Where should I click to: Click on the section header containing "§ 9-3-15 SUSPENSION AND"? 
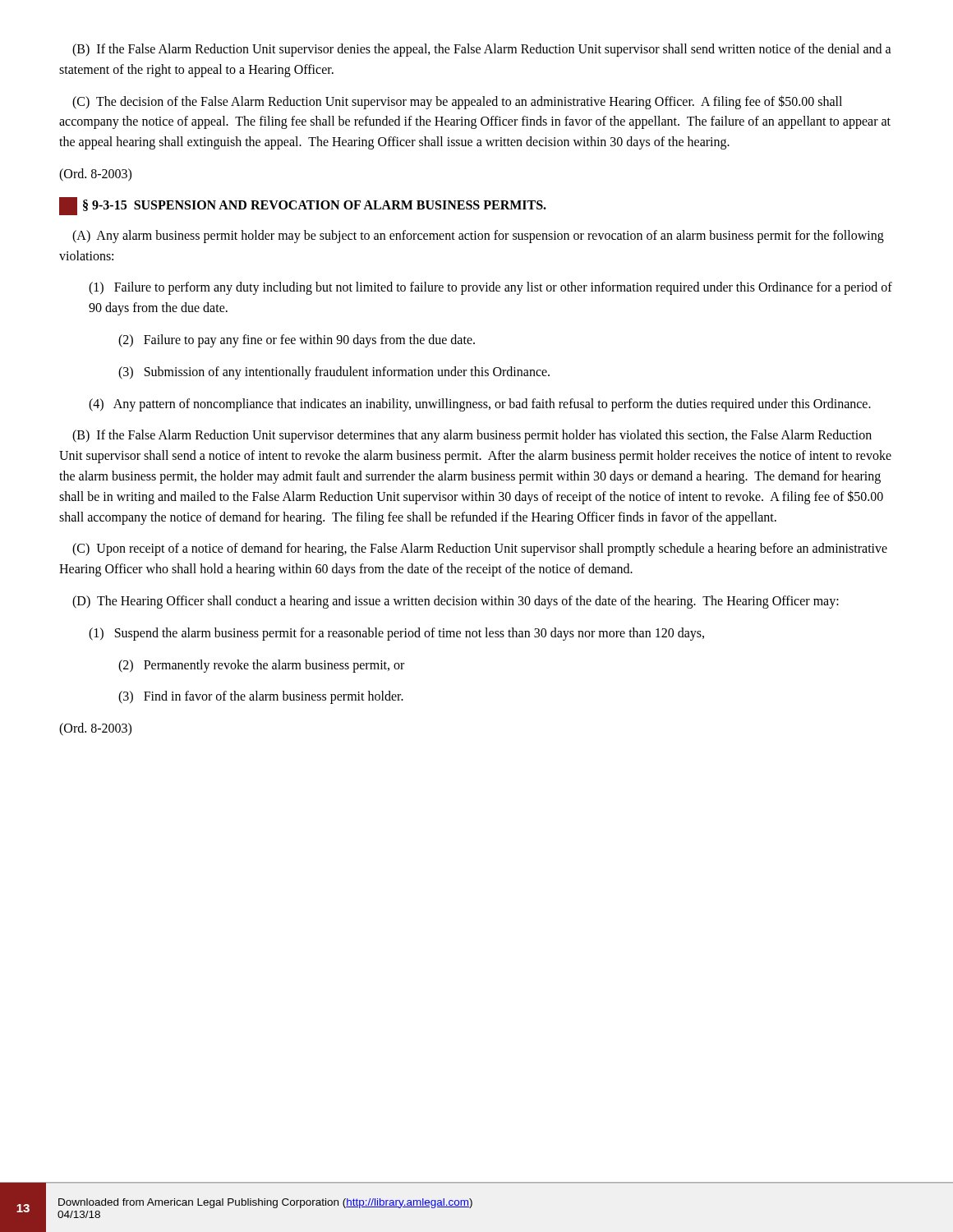[x=303, y=206]
